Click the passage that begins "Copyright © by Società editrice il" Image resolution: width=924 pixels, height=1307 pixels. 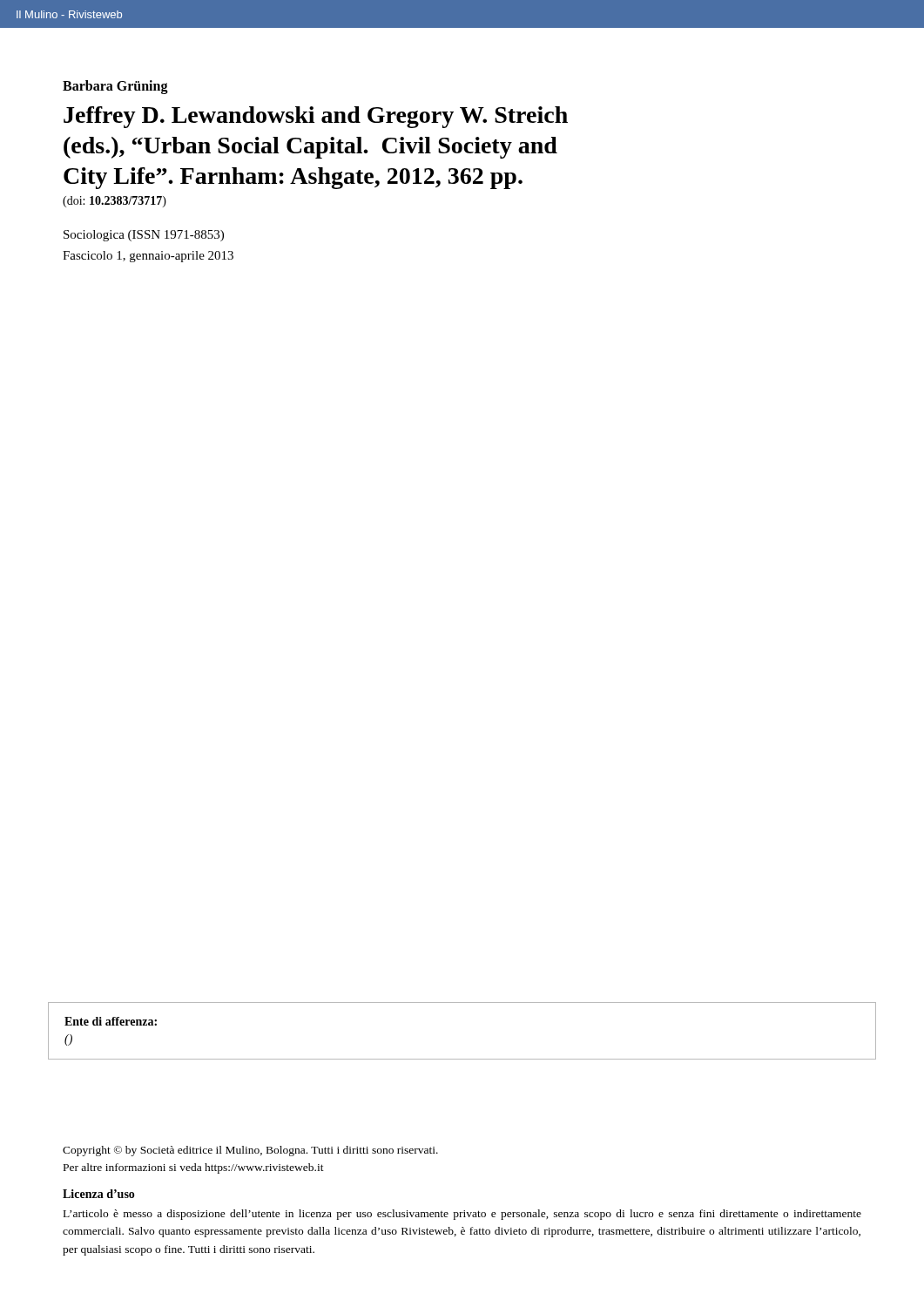coord(251,1159)
